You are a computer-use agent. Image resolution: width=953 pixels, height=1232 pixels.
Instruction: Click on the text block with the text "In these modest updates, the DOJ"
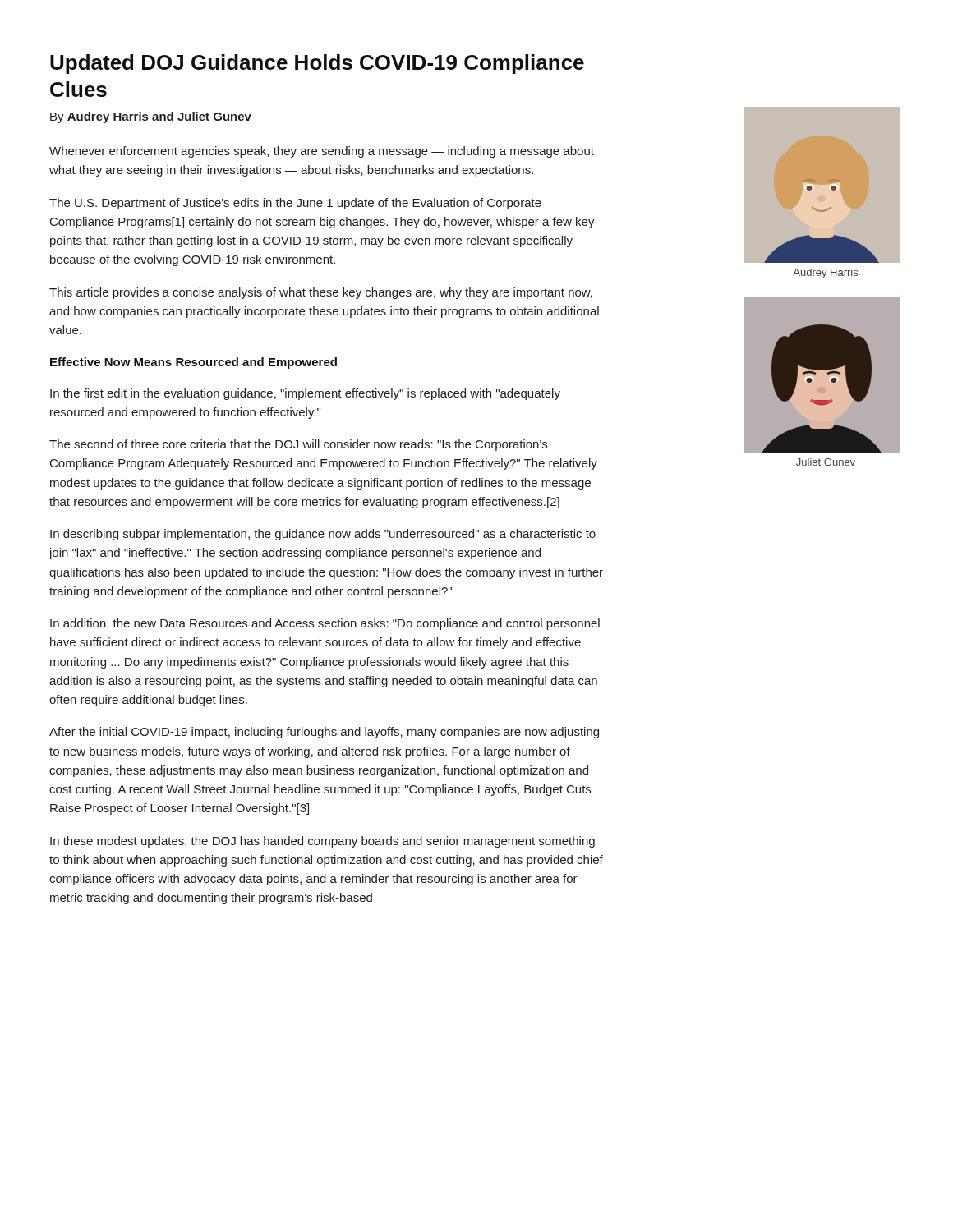coord(329,869)
